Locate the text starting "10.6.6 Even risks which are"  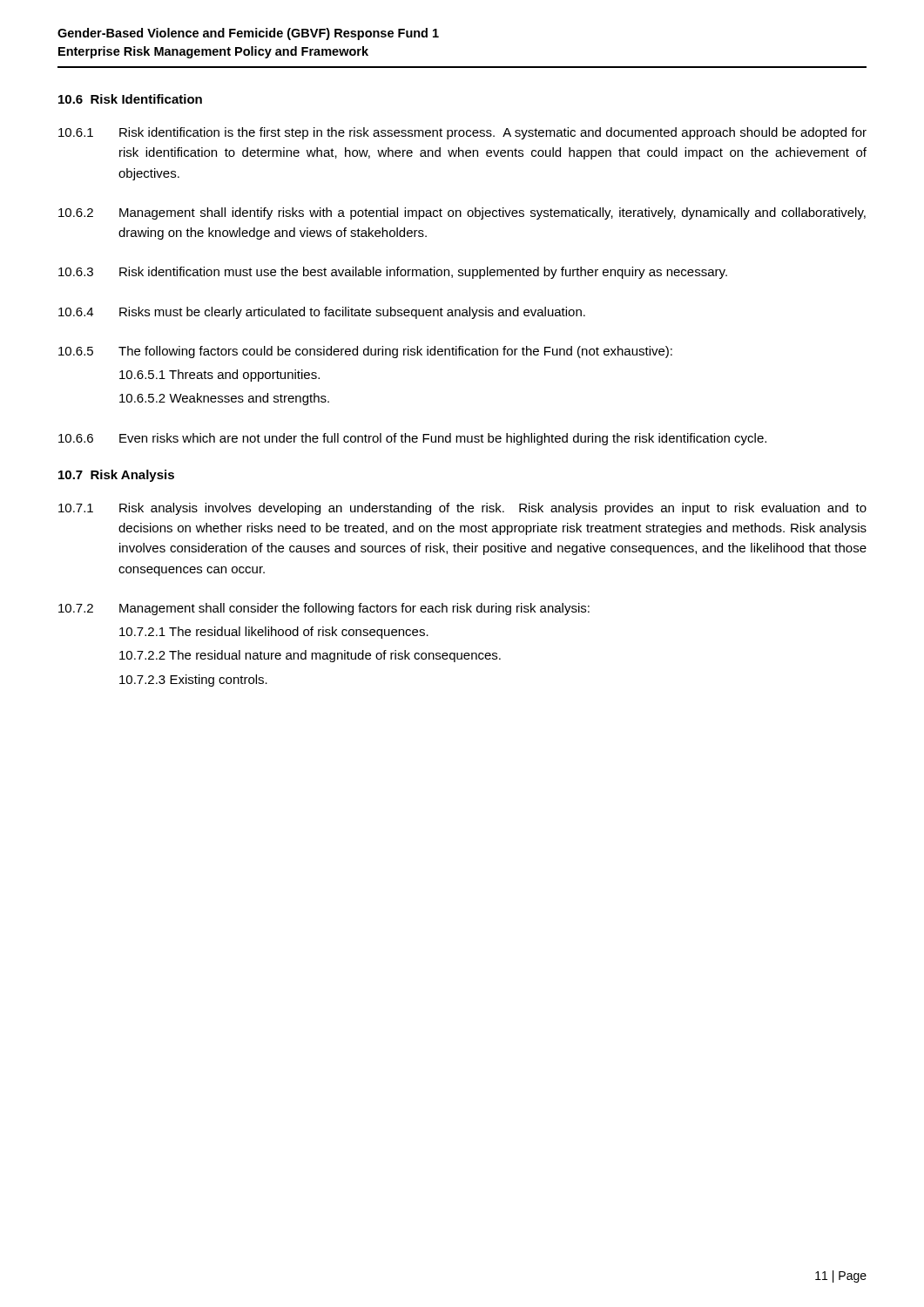point(462,438)
